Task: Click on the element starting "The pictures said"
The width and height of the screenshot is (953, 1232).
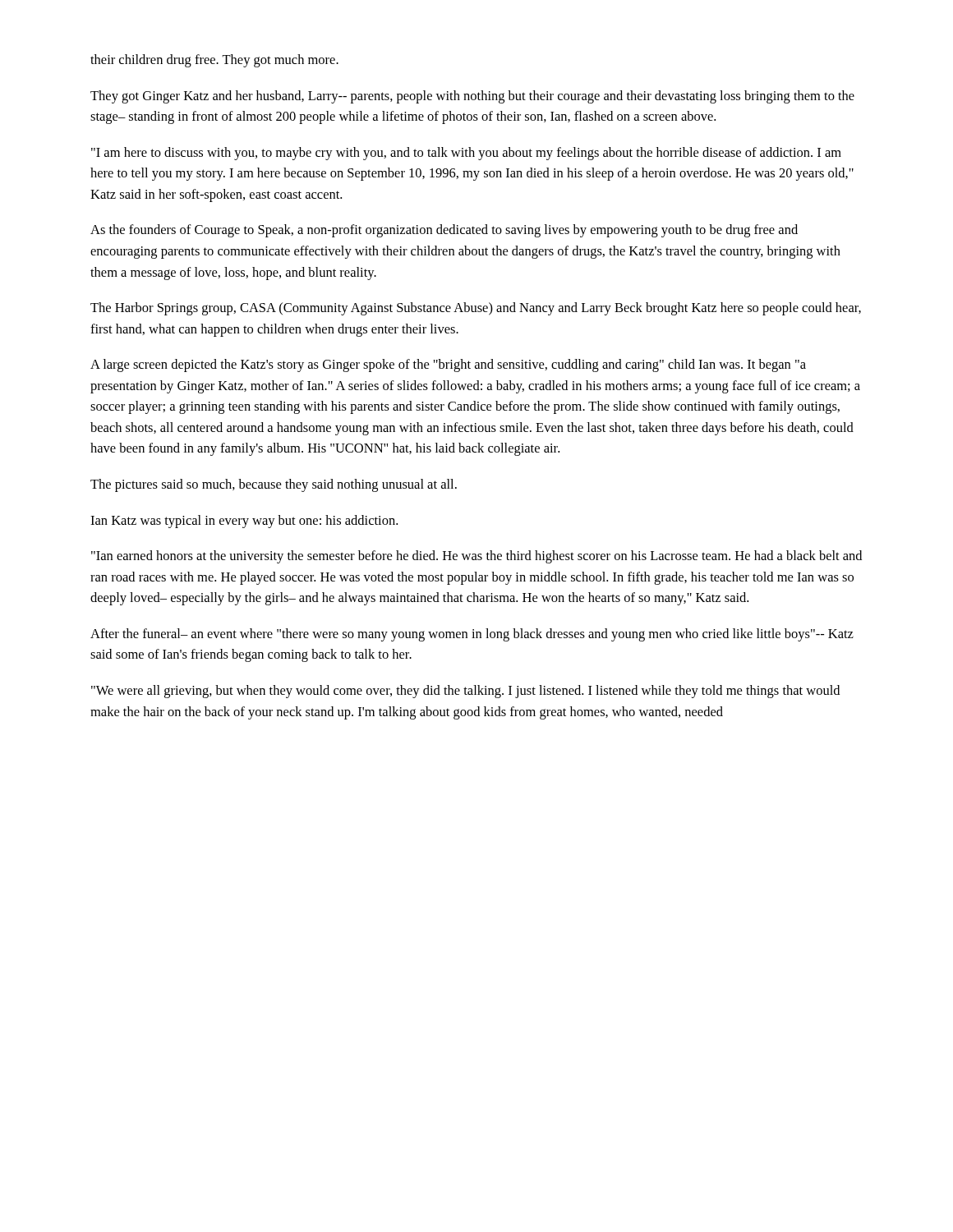Action: click(x=274, y=484)
